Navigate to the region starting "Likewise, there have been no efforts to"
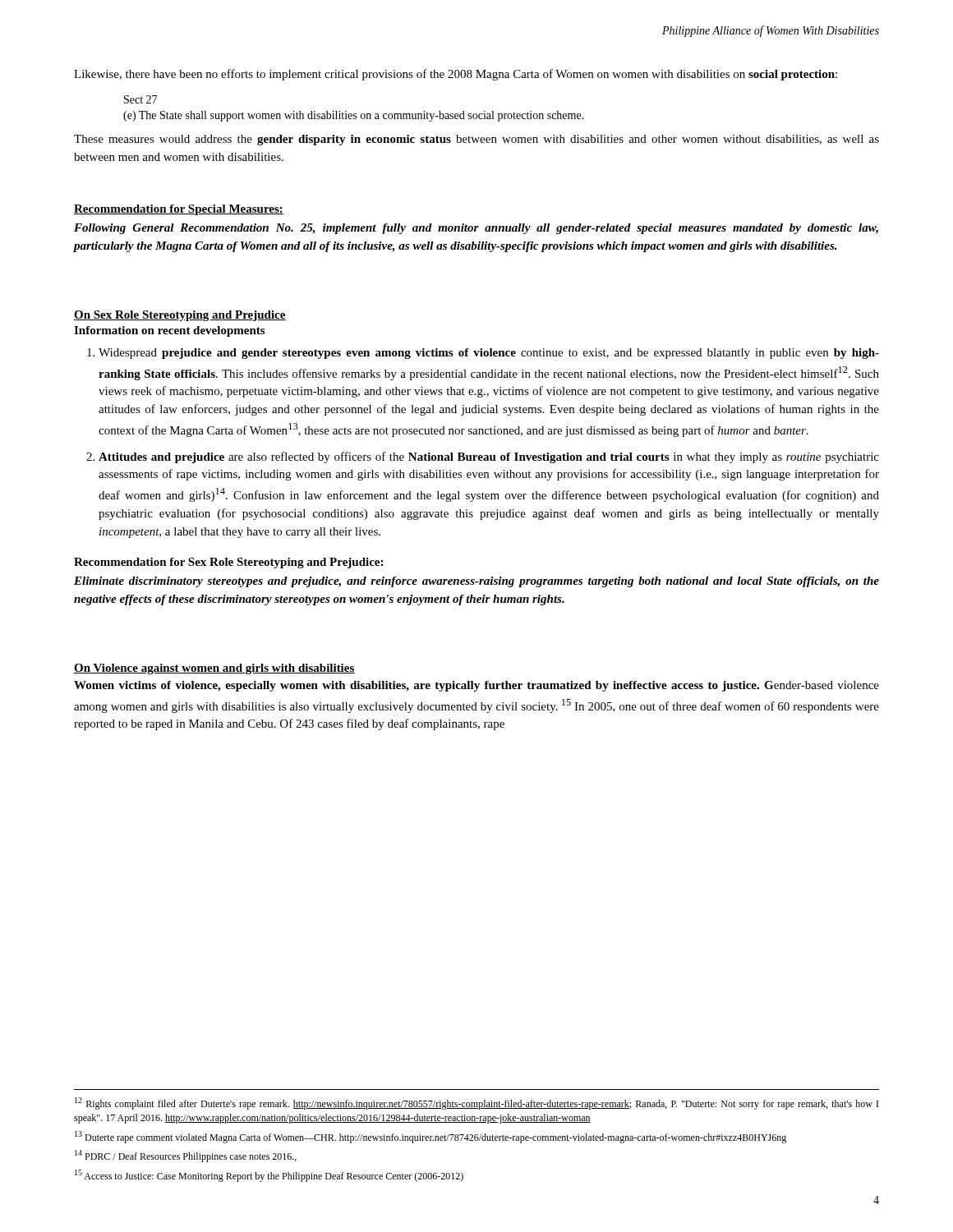Screen dimensions: 1232x953 tap(476, 75)
